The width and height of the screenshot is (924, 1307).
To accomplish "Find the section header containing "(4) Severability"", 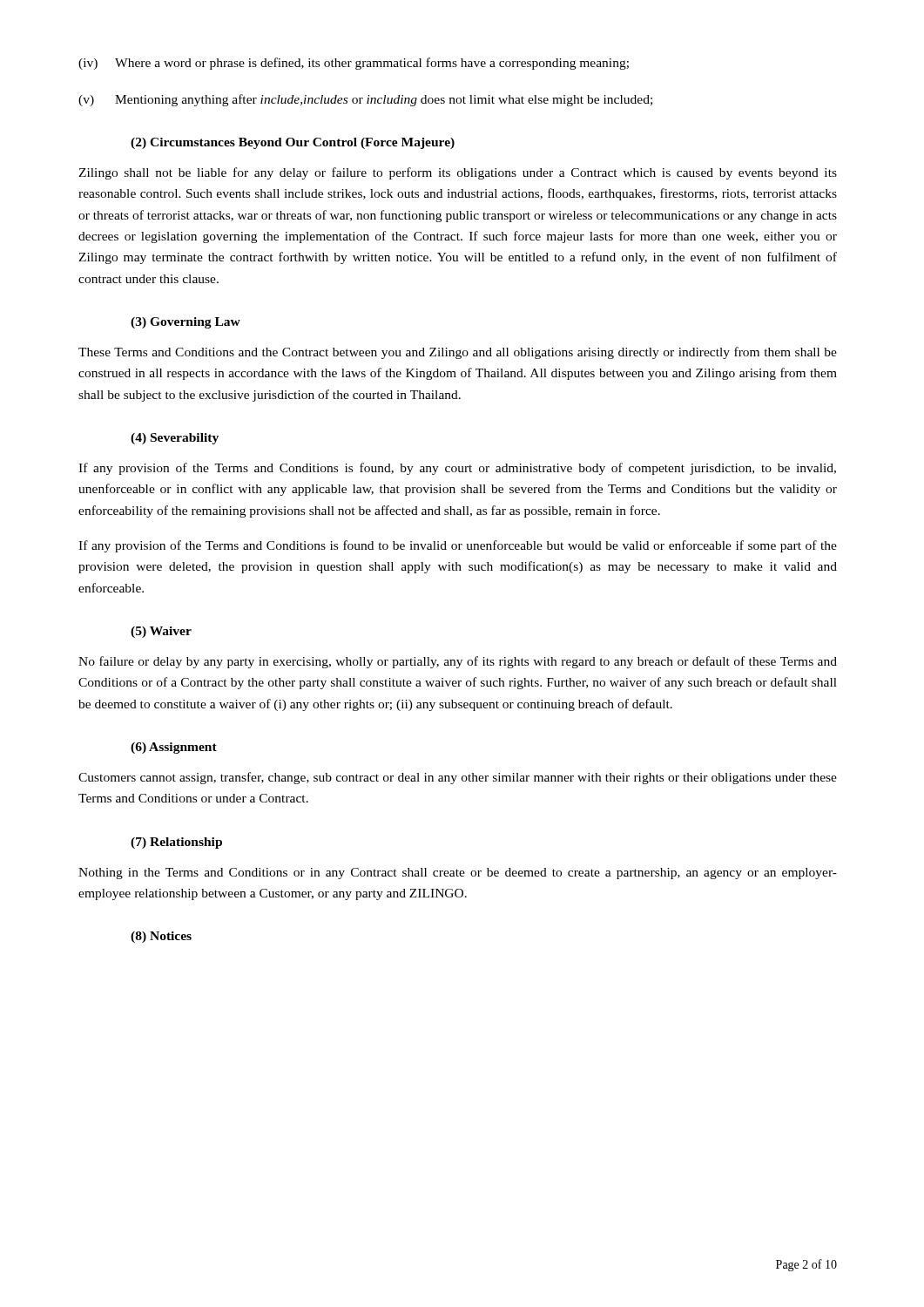I will pos(175,437).
